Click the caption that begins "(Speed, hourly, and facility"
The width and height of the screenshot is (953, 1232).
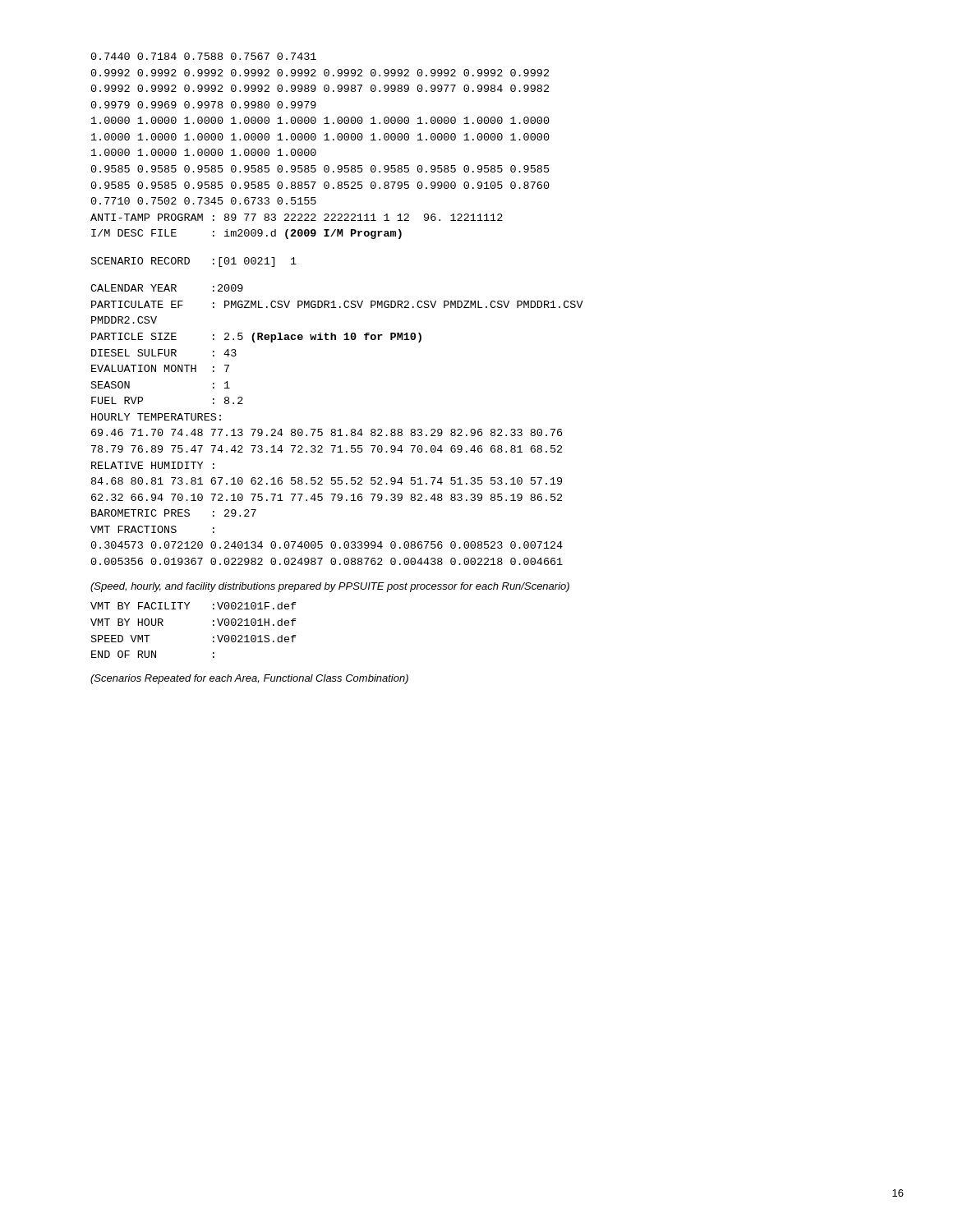(x=497, y=586)
